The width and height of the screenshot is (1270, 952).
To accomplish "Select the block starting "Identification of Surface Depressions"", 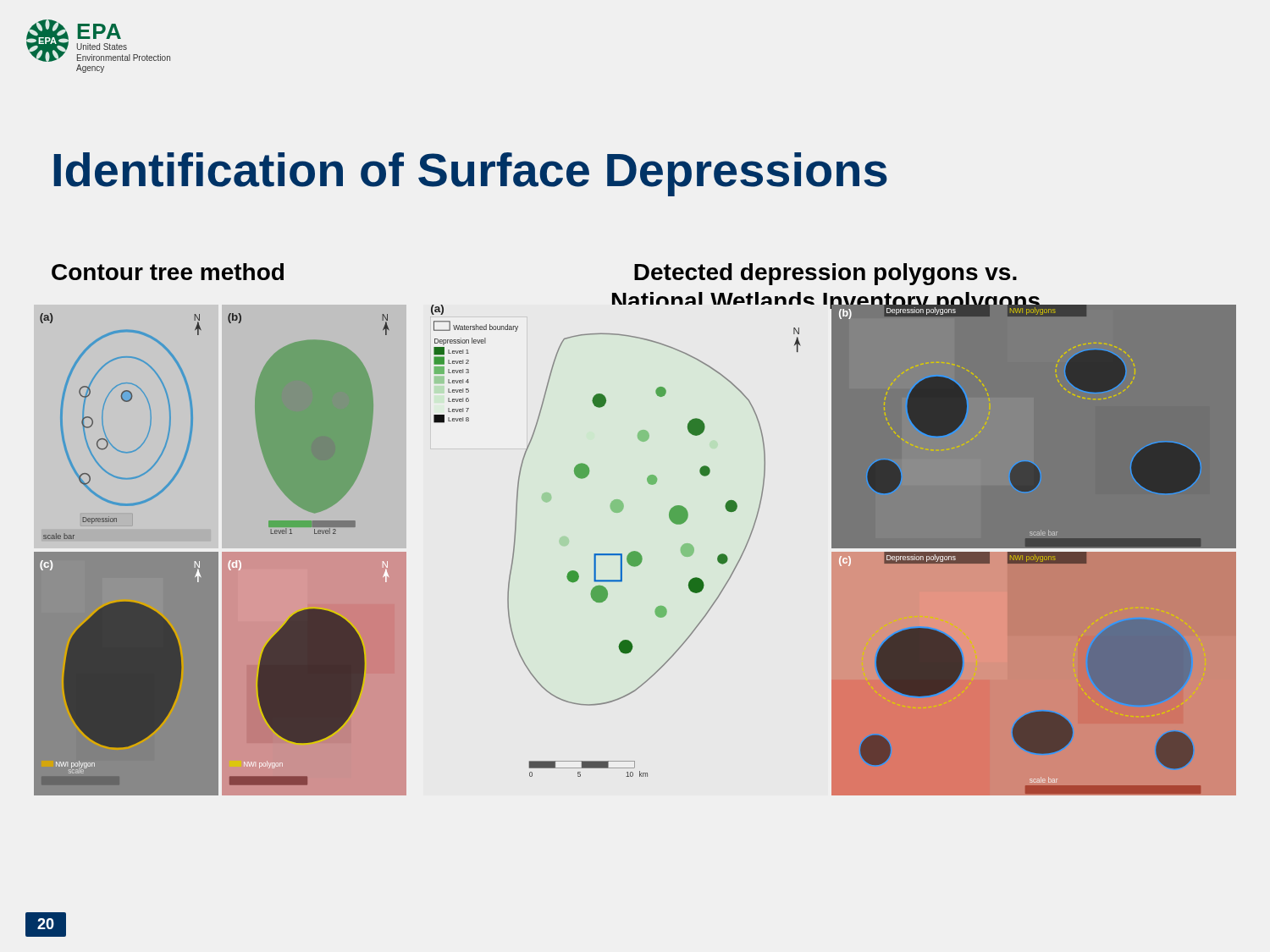I will pyautogui.click(x=635, y=170).
